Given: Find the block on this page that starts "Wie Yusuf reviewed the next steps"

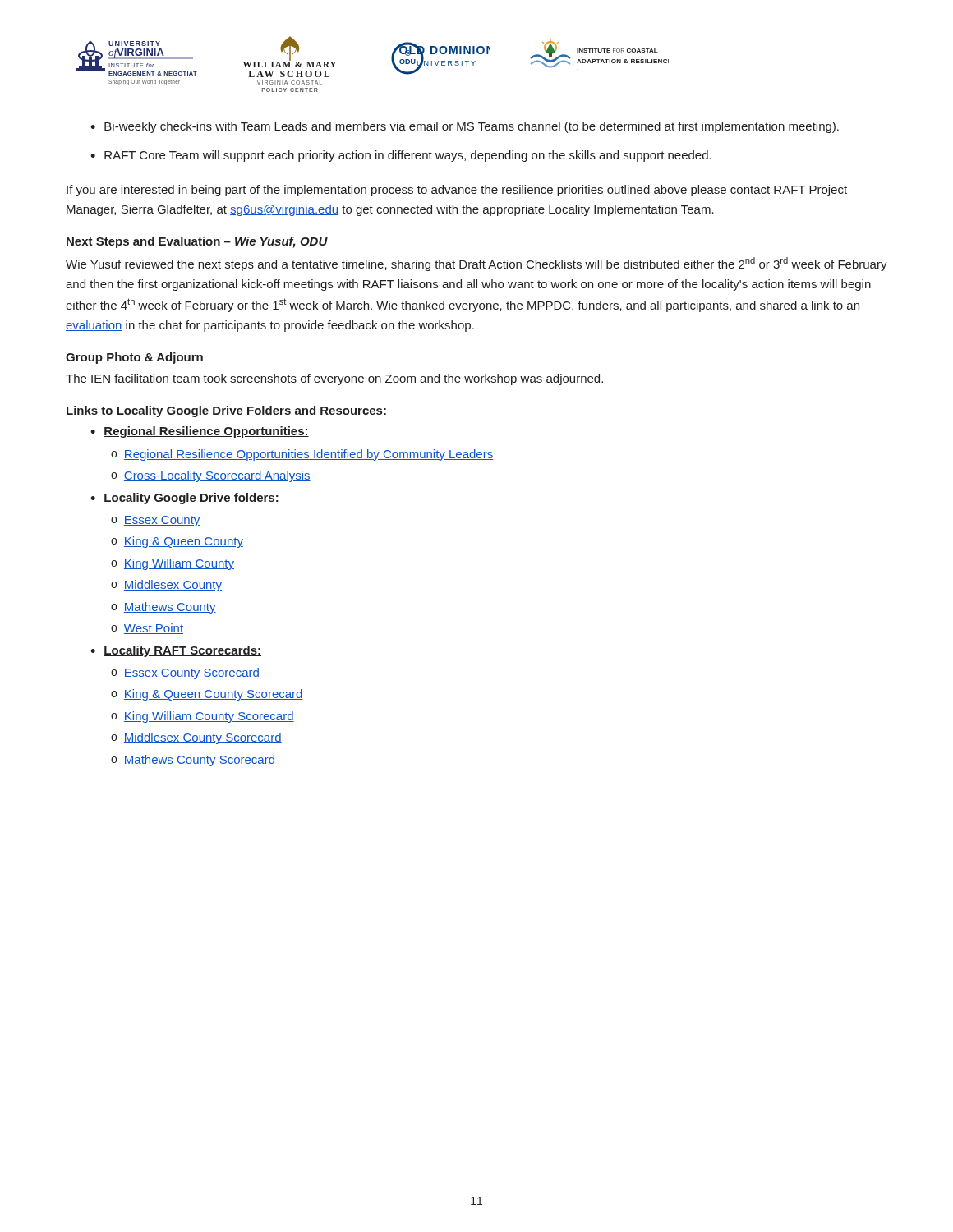Looking at the screenshot, I should pyautogui.click(x=476, y=294).
